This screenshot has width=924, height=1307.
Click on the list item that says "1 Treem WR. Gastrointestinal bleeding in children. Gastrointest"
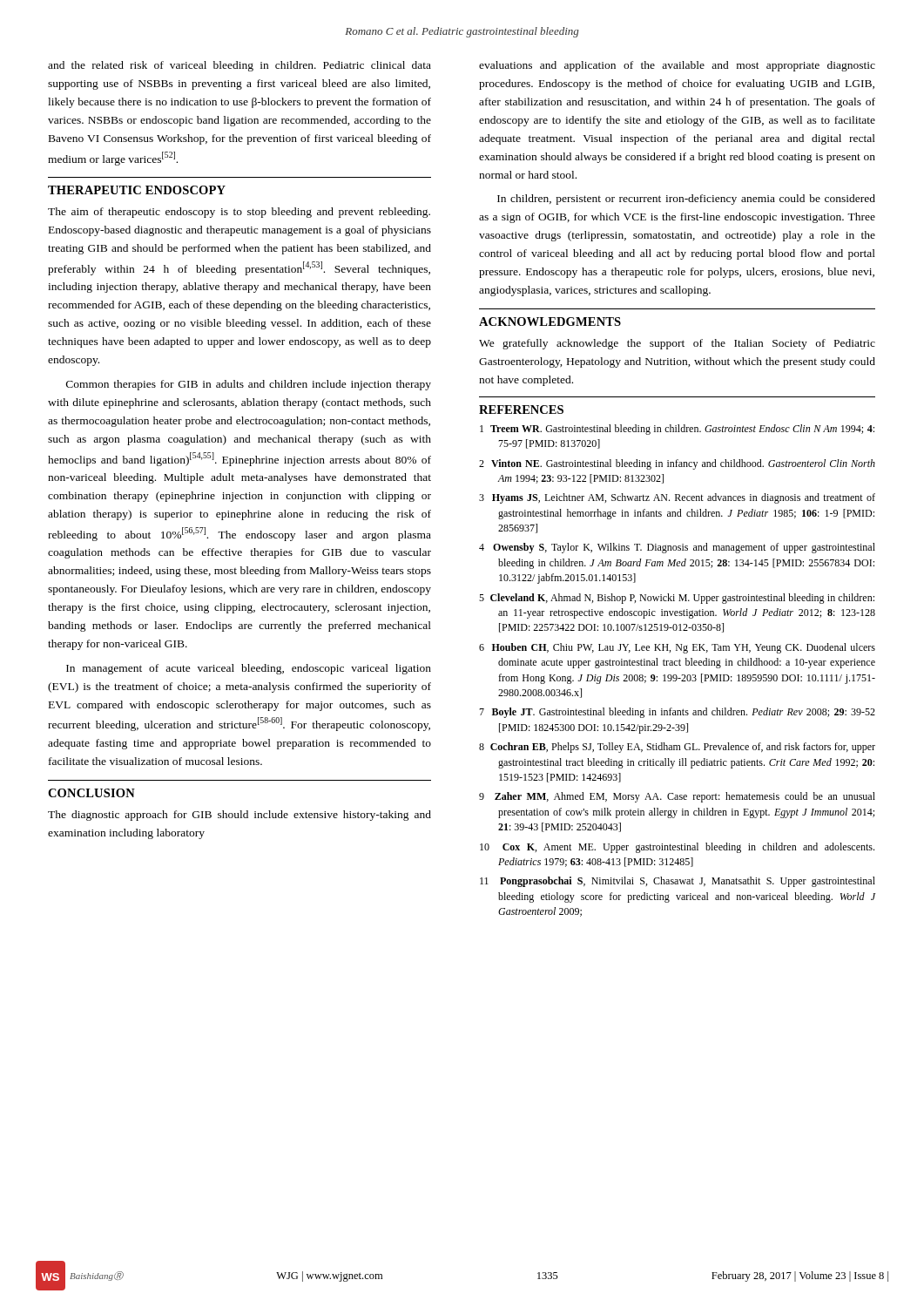point(677,436)
